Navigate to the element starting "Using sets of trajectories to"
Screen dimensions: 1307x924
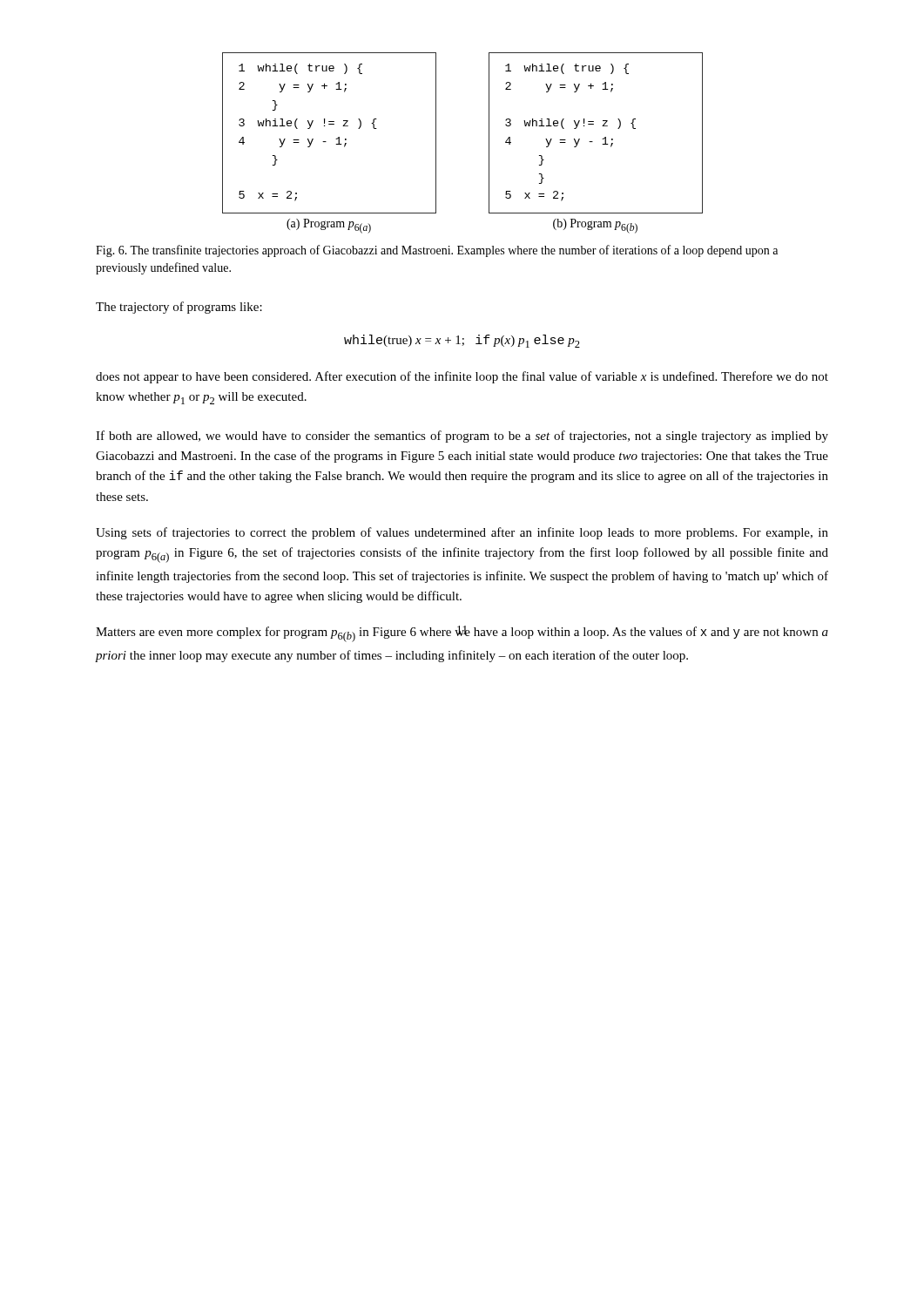(x=462, y=564)
